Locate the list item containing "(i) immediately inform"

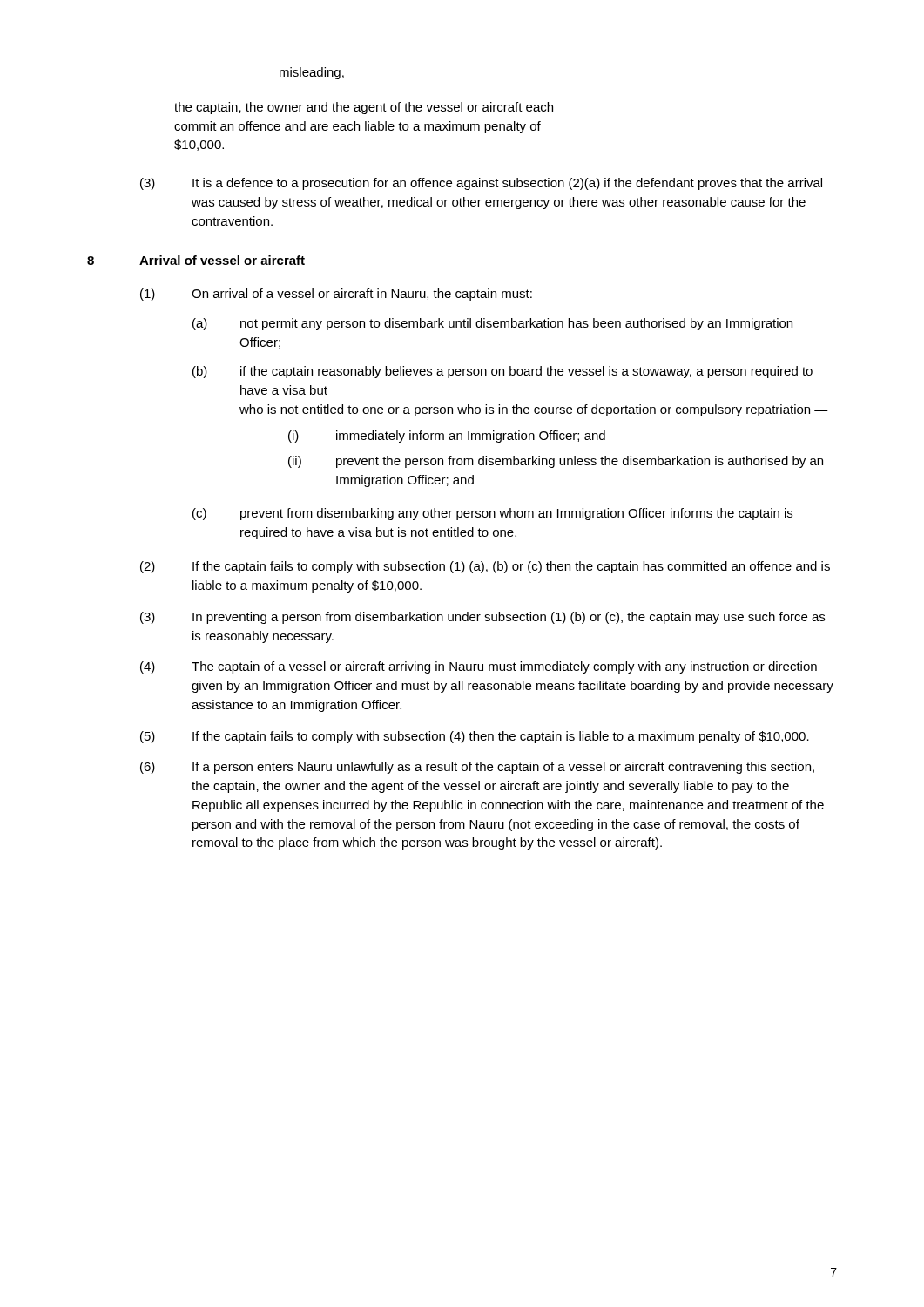point(562,435)
